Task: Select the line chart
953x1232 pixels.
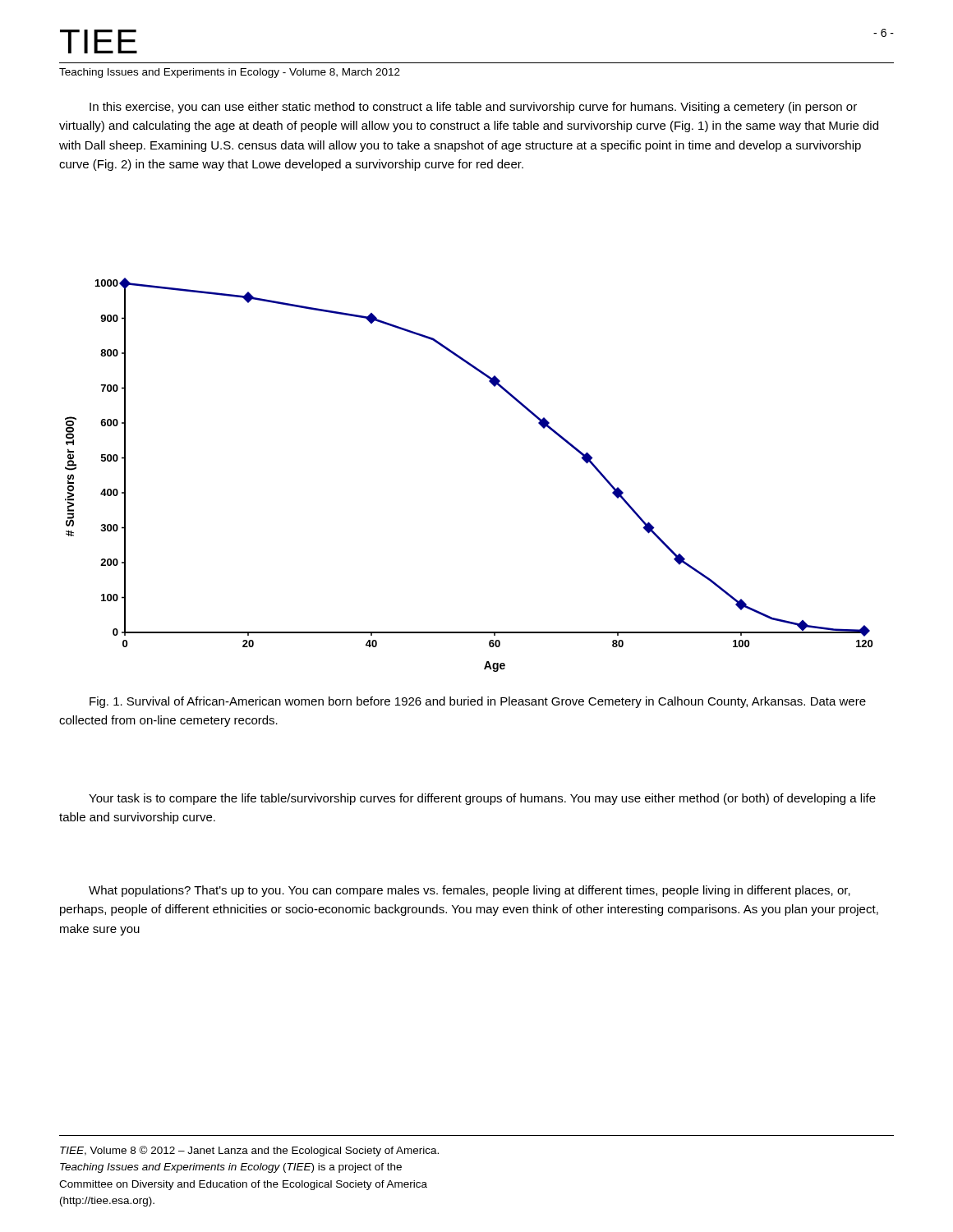Action: click(476, 476)
